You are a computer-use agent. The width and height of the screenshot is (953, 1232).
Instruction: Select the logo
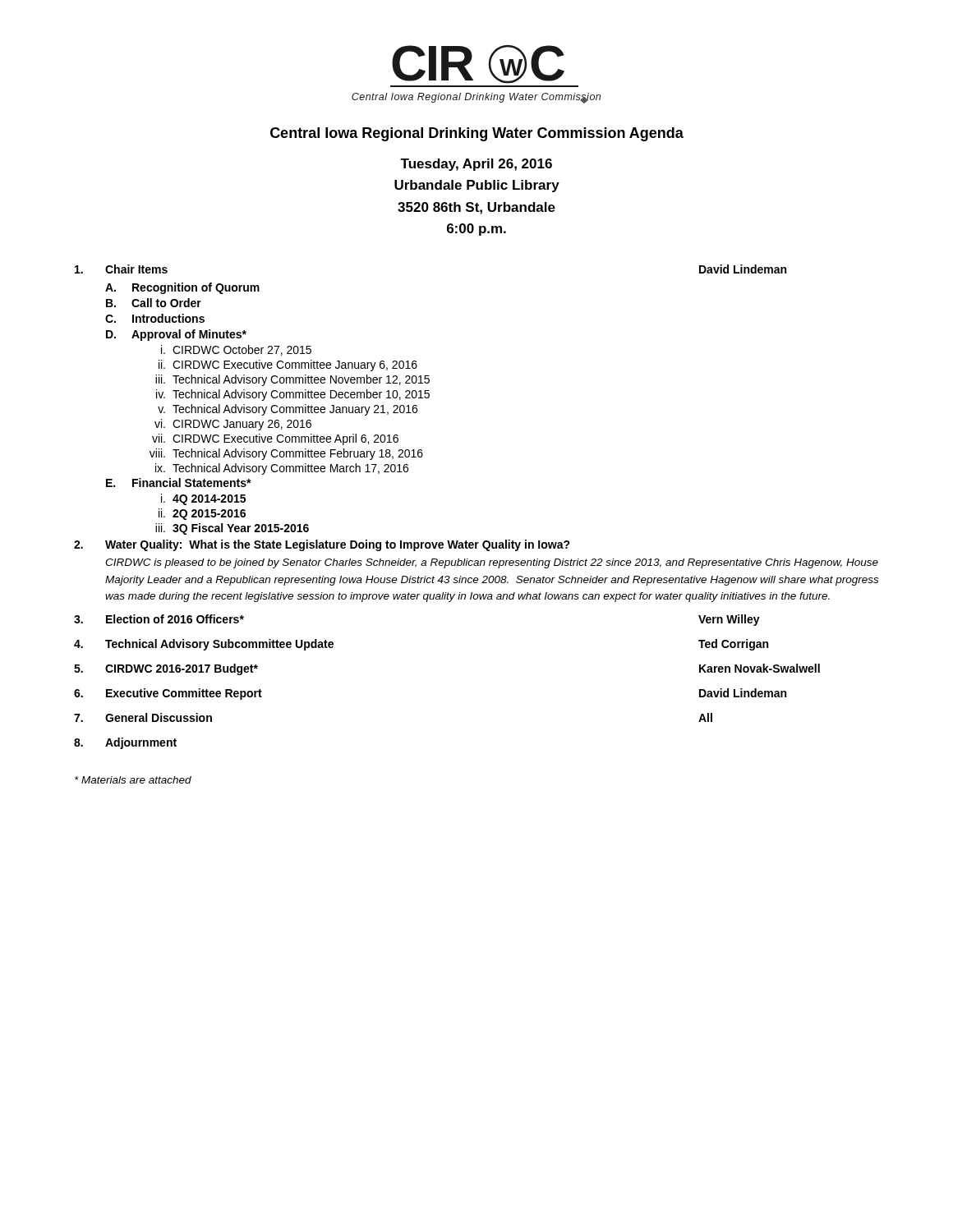476,71
